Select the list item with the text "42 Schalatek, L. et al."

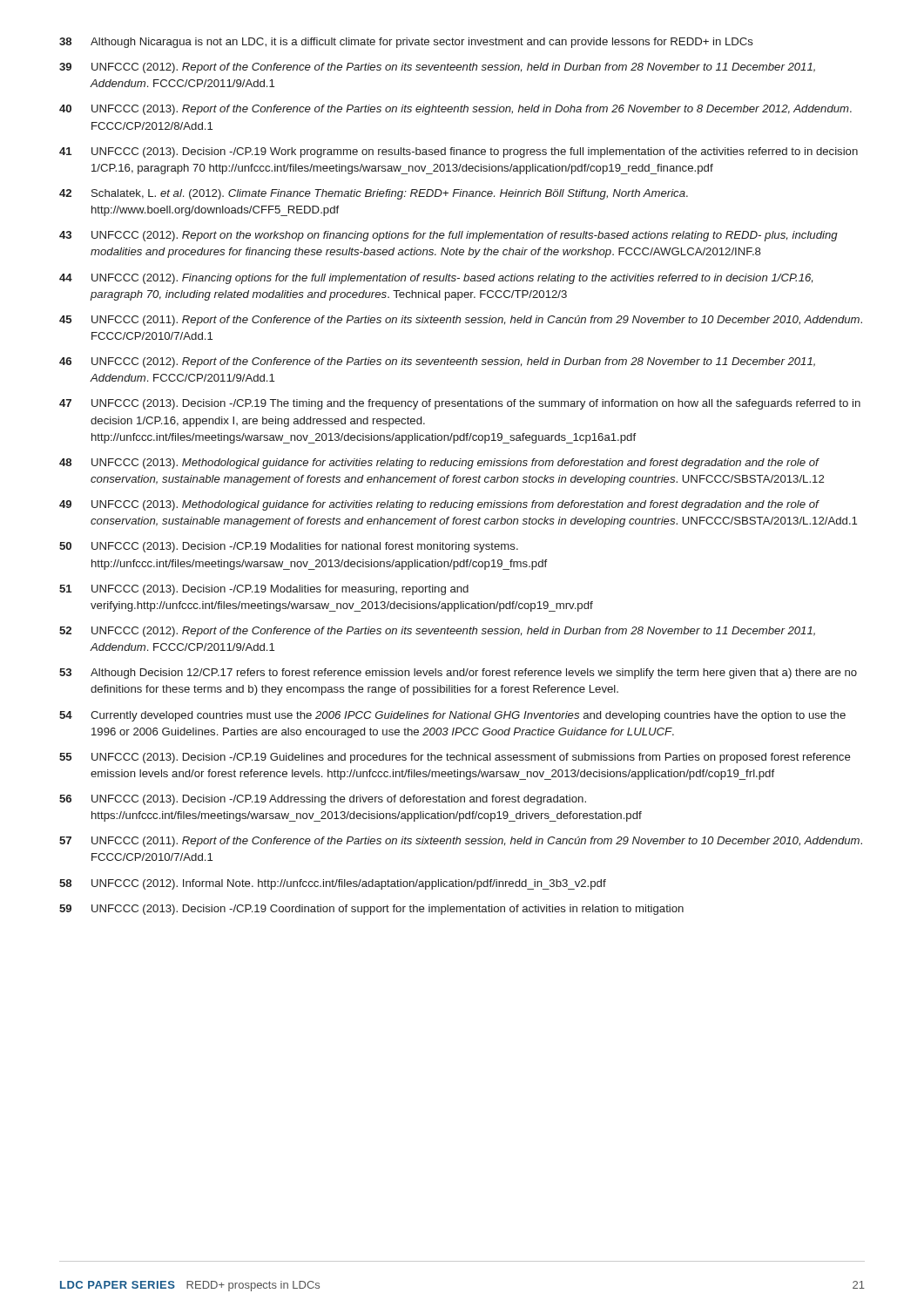(x=462, y=201)
